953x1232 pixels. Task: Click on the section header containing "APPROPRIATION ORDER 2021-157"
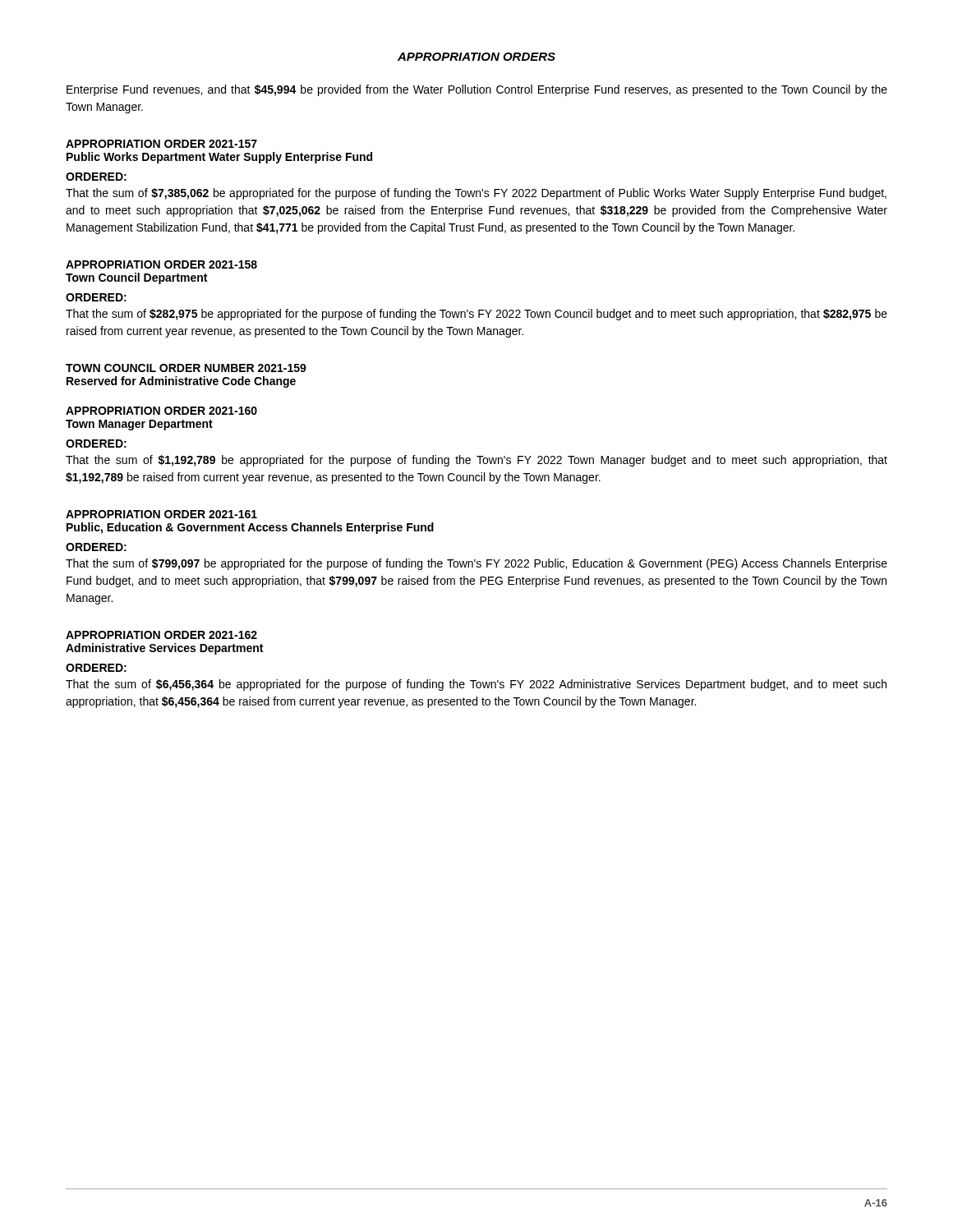point(161,144)
